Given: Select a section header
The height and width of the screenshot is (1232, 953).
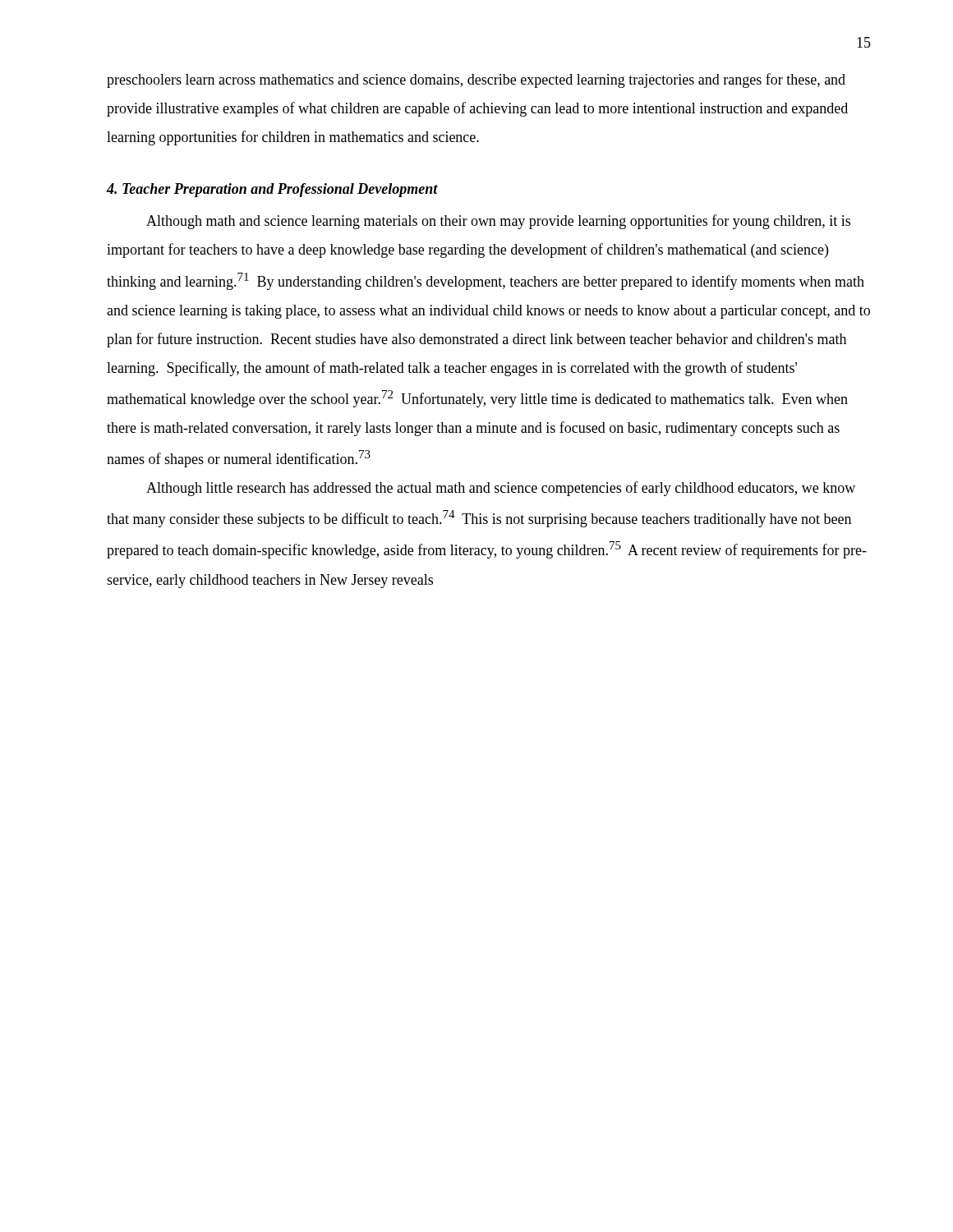Looking at the screenshot, I should tap(272, 189).
